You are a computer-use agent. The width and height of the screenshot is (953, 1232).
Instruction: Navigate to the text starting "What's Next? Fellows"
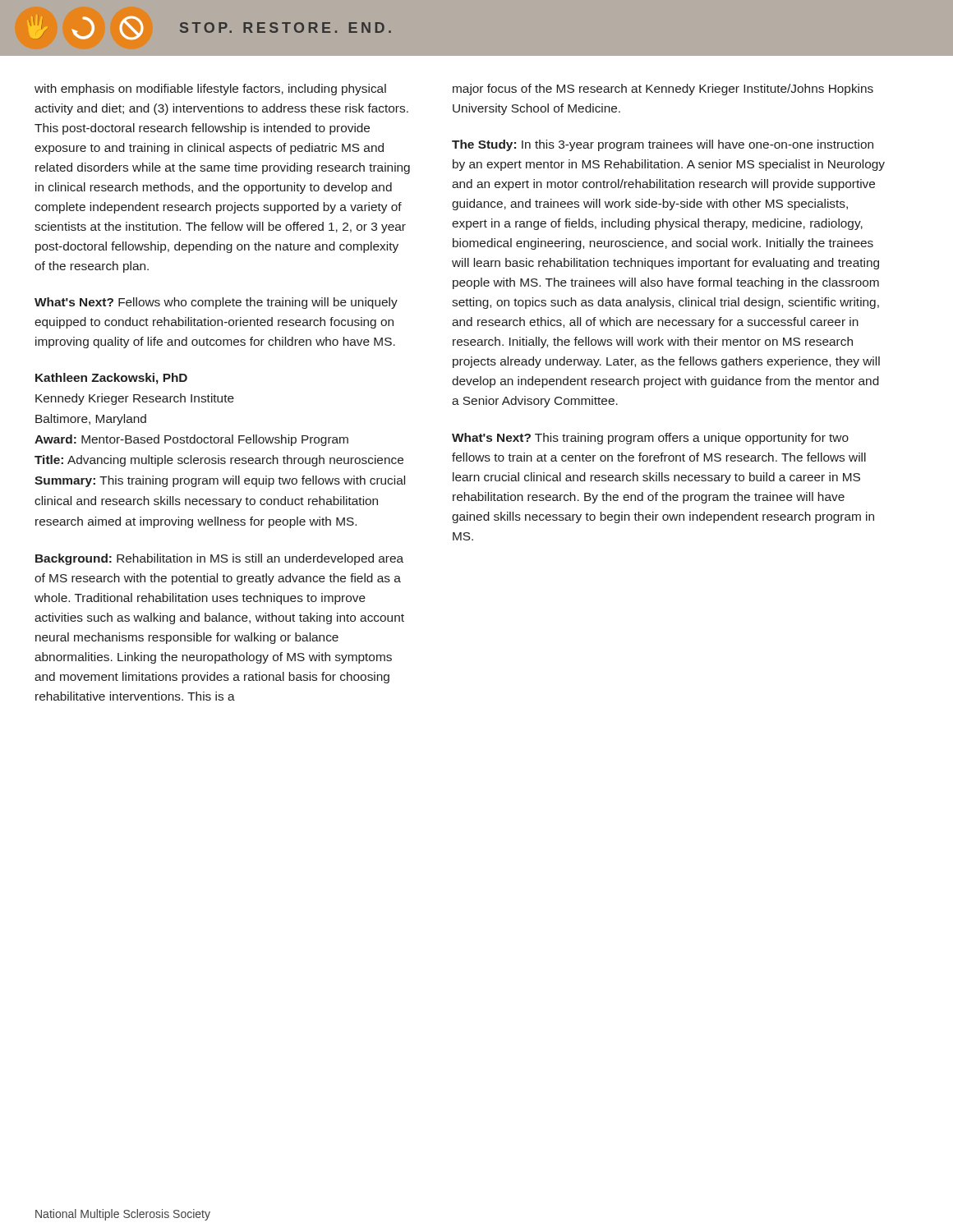pos(216,322)
